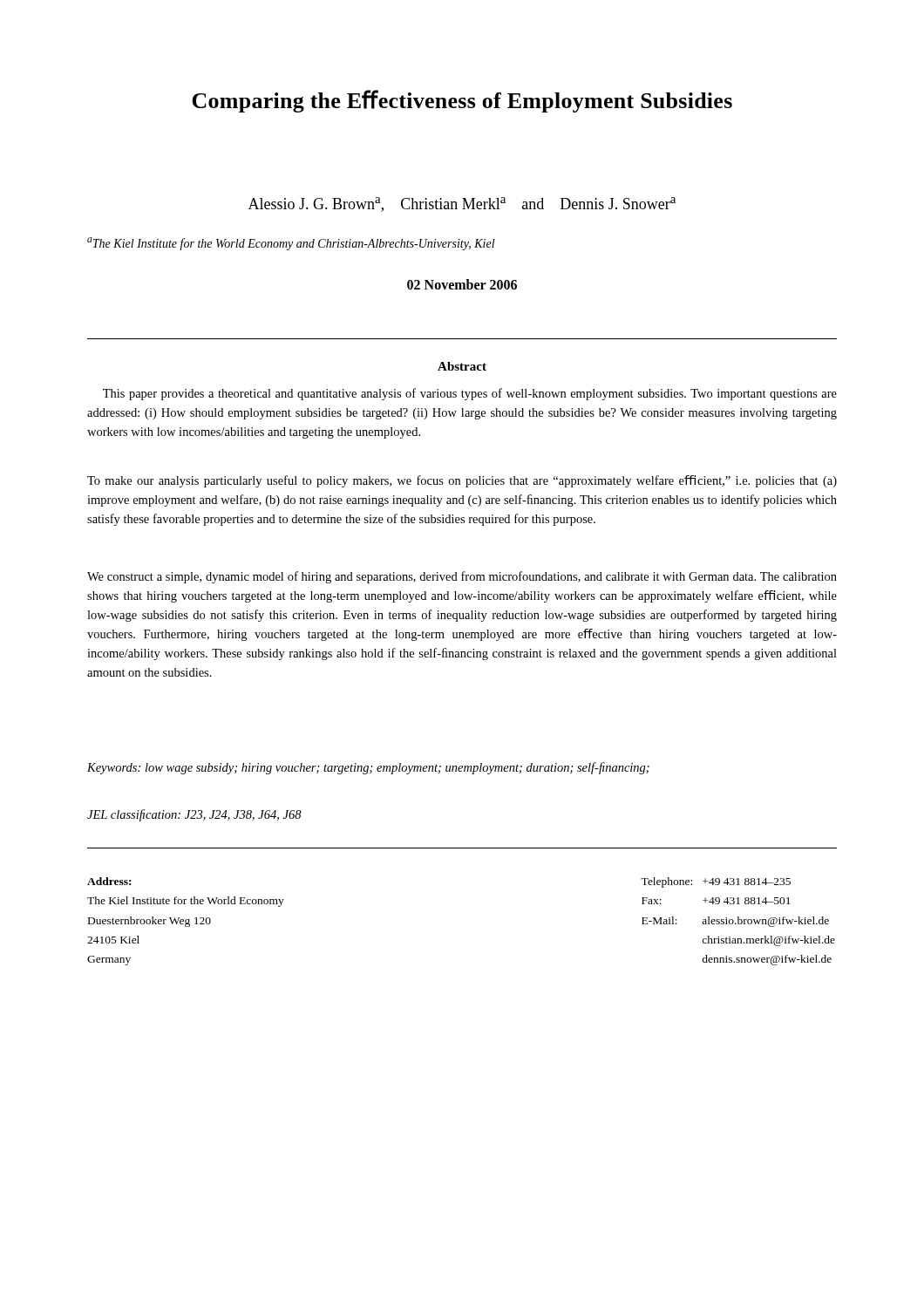924x1308 pixels.
Task: Locate the text block that says "This paper provides"
Action: (x=462, y=412)
